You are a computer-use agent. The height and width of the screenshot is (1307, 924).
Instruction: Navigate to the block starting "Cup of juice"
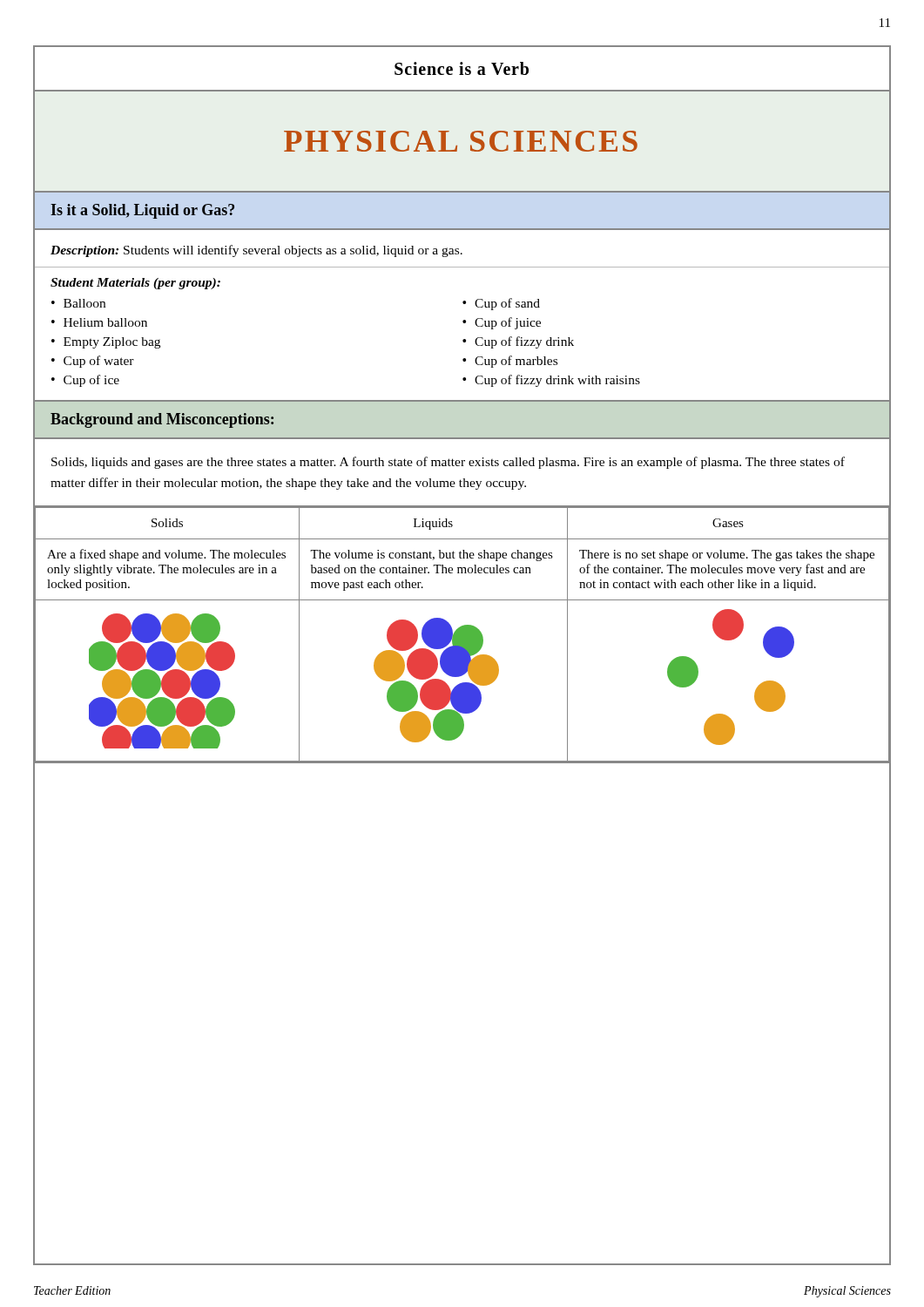pyautogui.click(x=508, y=322)
